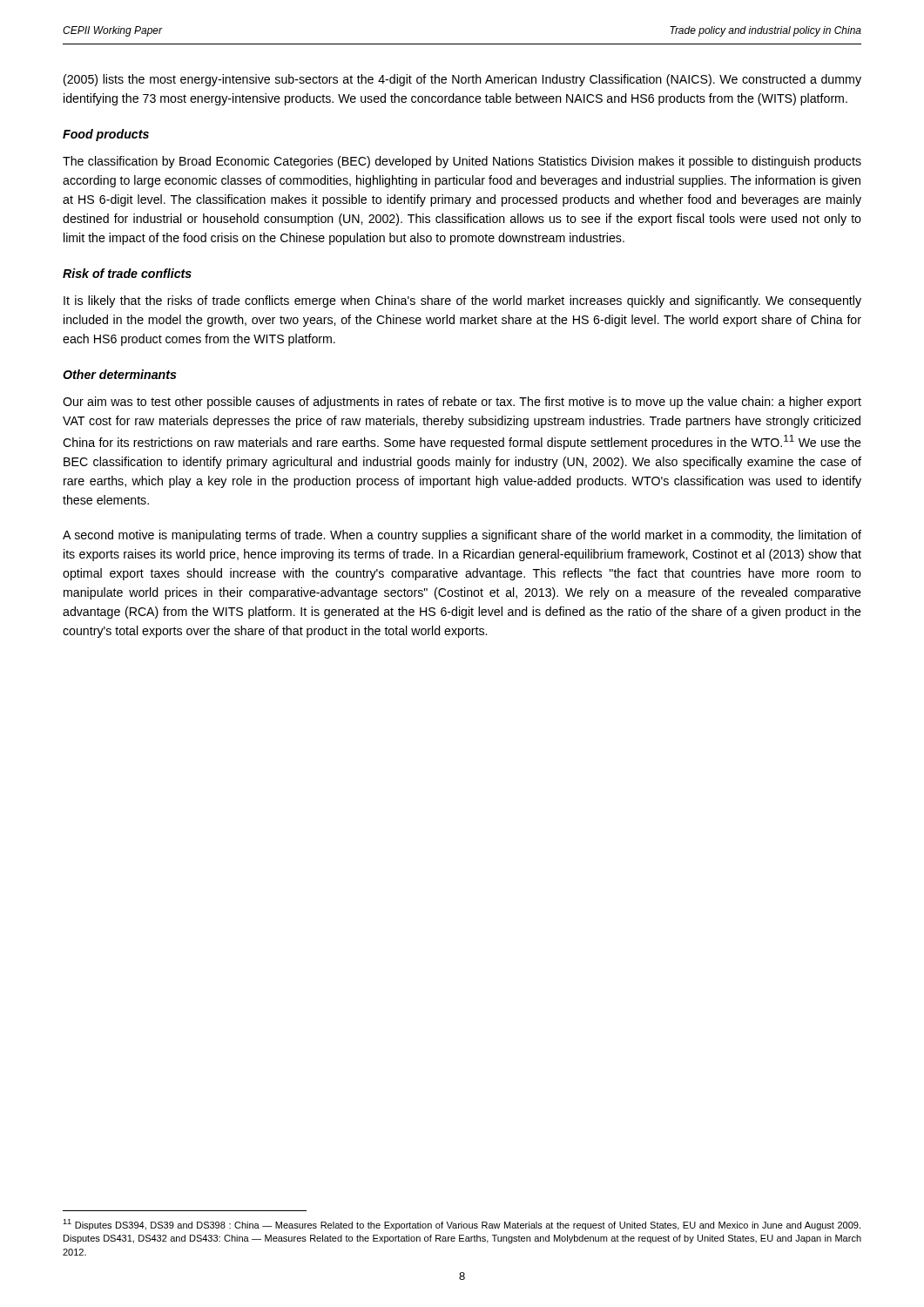Click on the text block containing "A second motive"
This screenshot has height=1307, width=924.
click(x=462, y=583)
